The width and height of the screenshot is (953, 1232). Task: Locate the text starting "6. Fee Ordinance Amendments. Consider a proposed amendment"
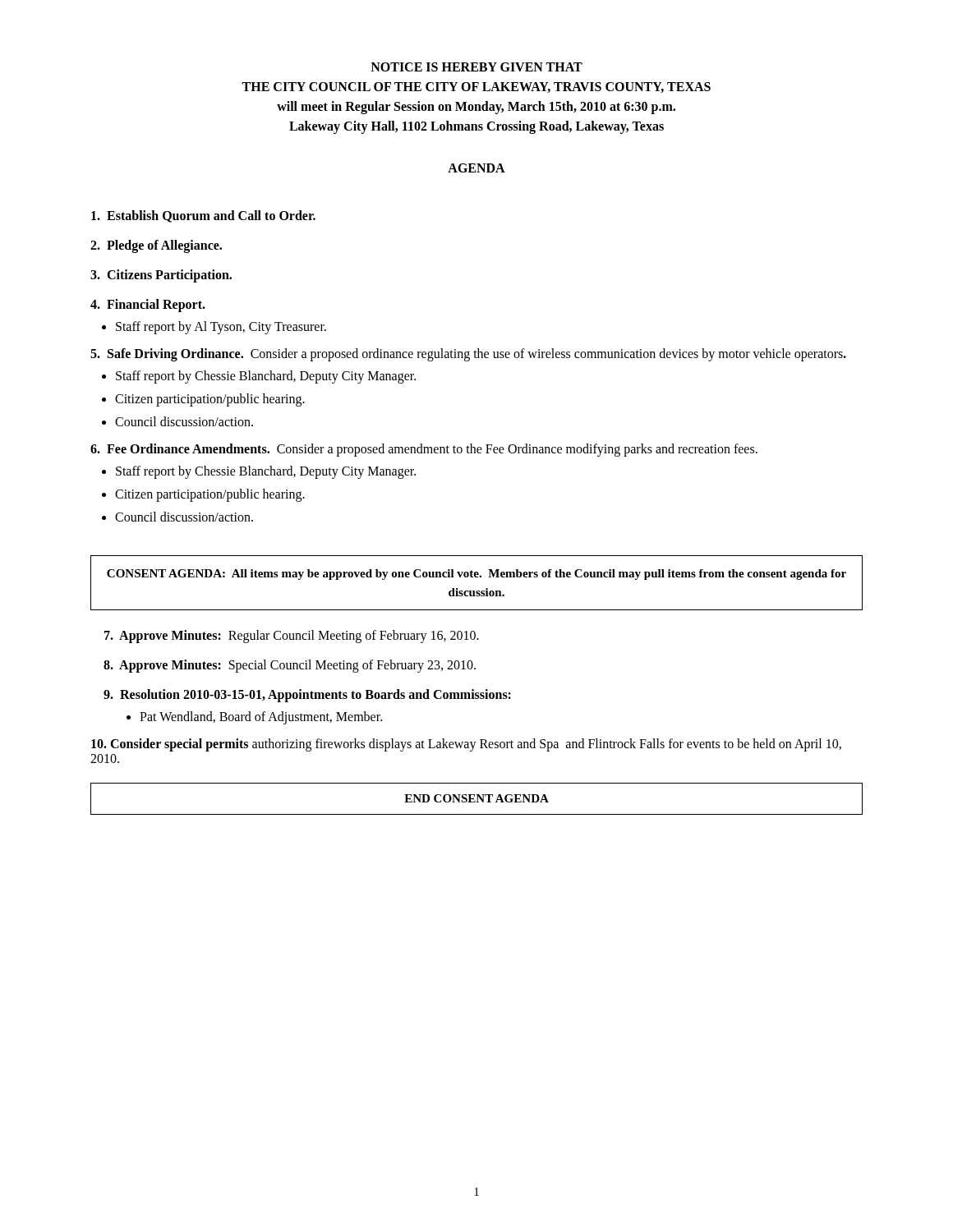[x=424, y=450]
